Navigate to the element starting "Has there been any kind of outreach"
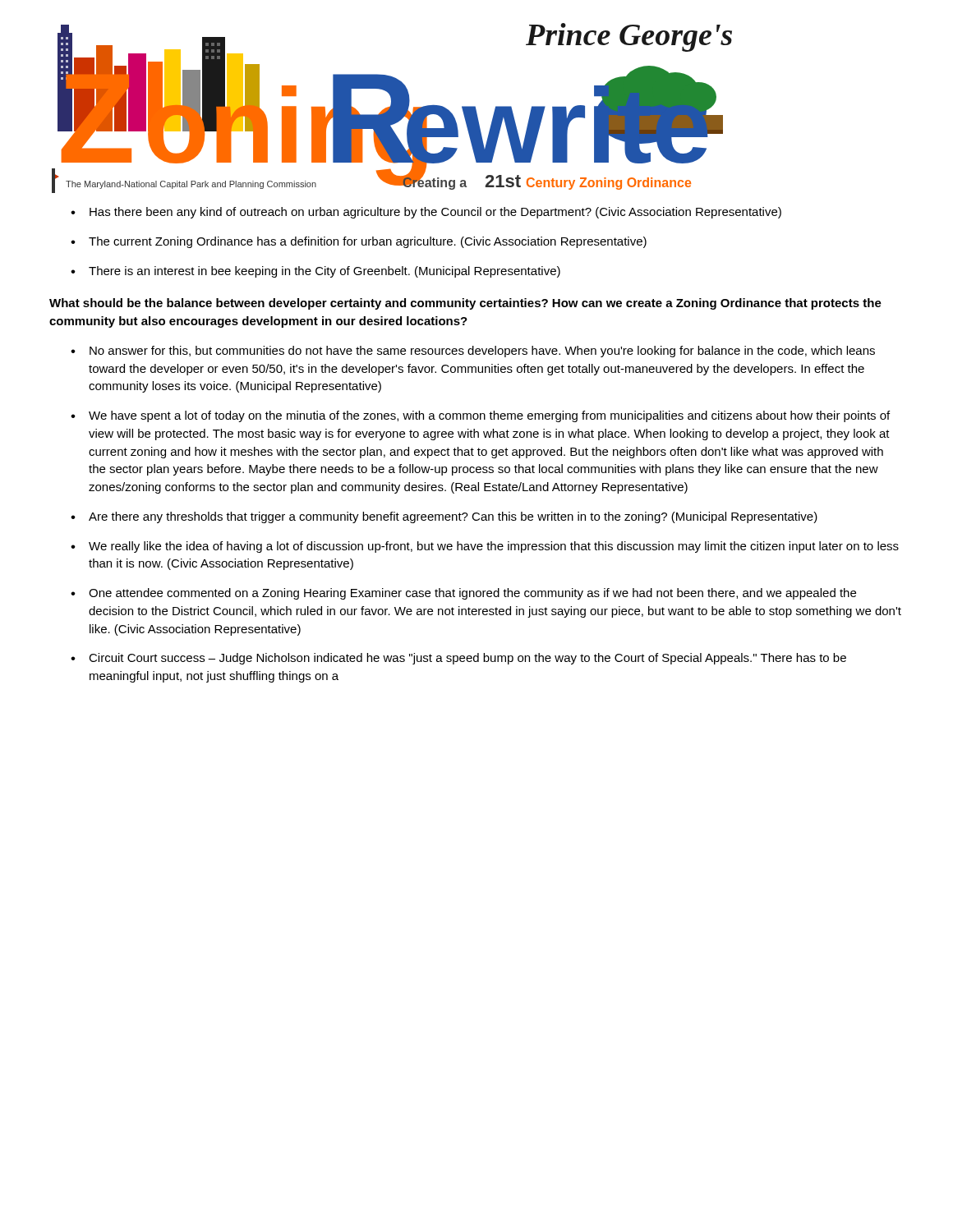This screenshot has width=953, height=1232. [x=435, y=211]
